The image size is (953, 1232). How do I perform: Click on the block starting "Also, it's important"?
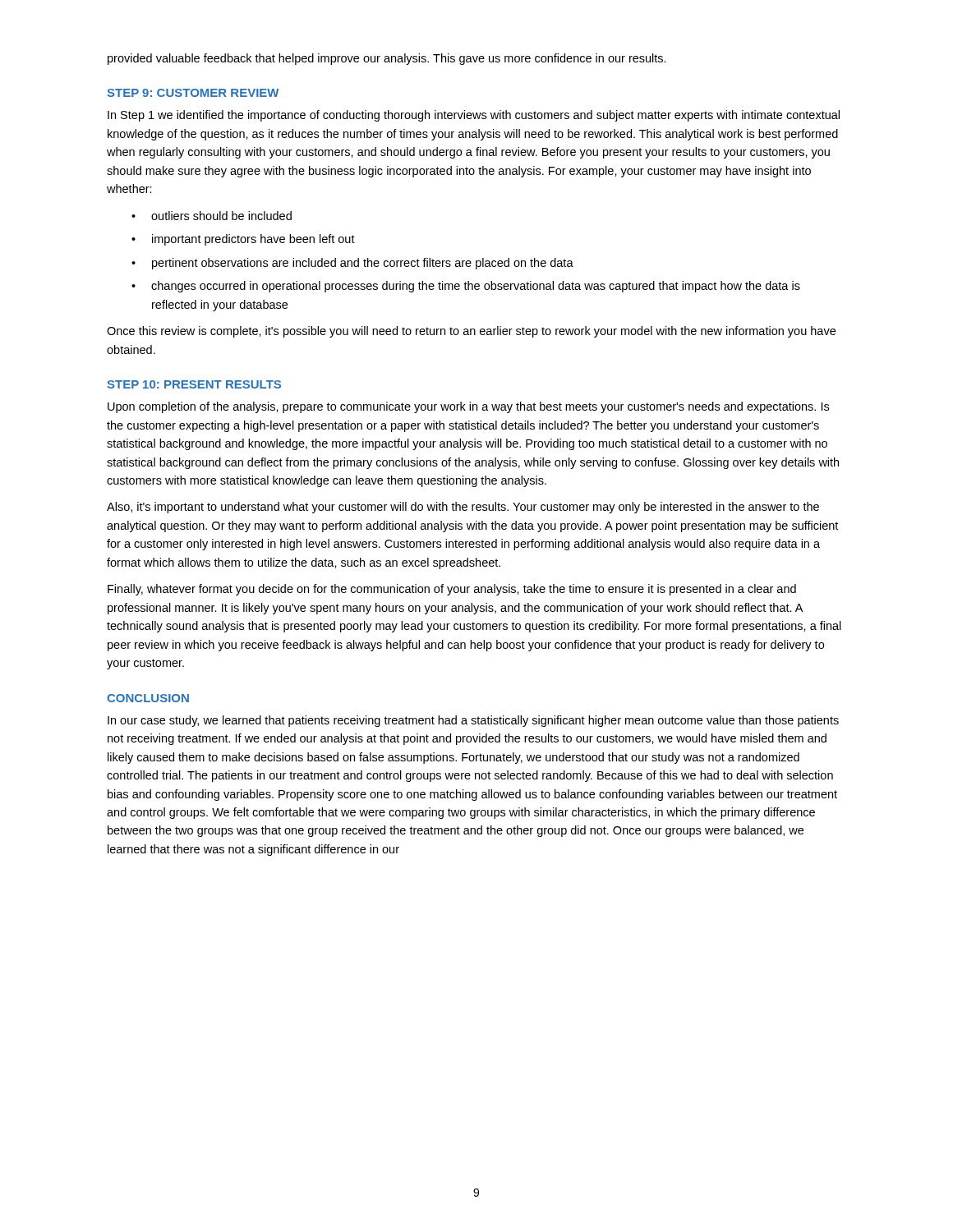click(473, 535)
